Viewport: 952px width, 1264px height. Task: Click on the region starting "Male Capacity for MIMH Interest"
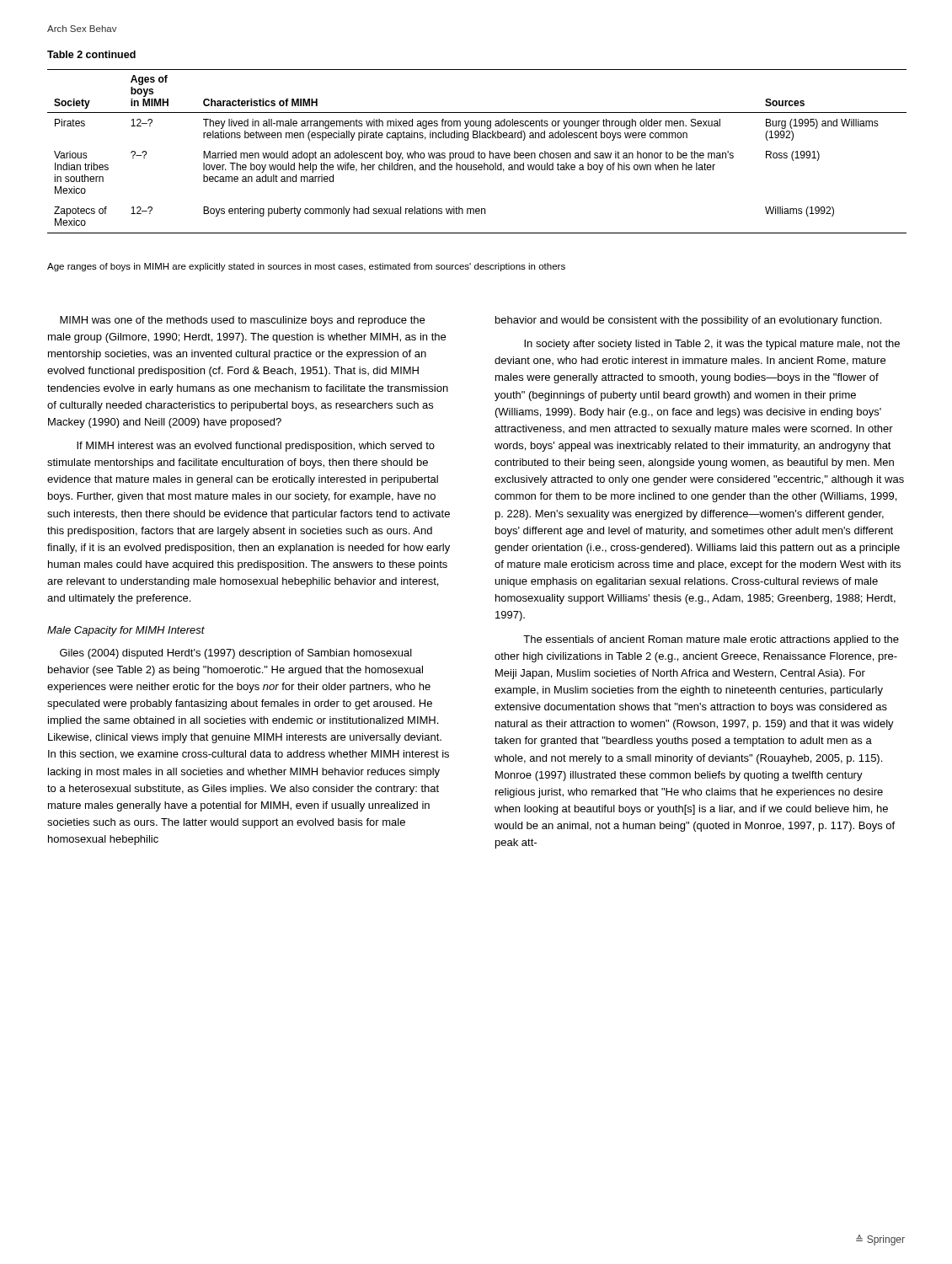point(126,630)
